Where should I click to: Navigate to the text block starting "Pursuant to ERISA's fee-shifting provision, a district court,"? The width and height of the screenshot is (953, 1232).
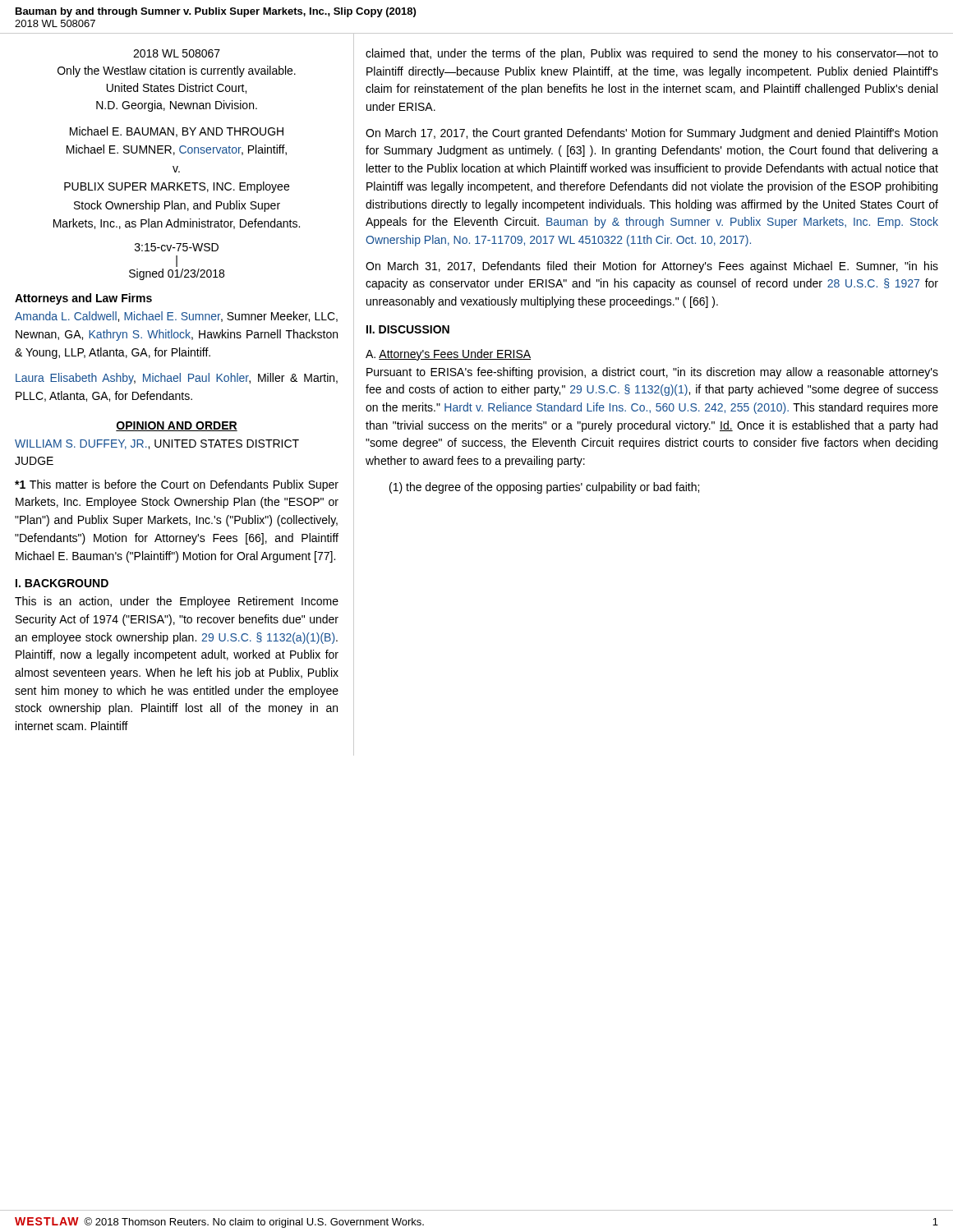pyautogui.click(x=652, y=416)
